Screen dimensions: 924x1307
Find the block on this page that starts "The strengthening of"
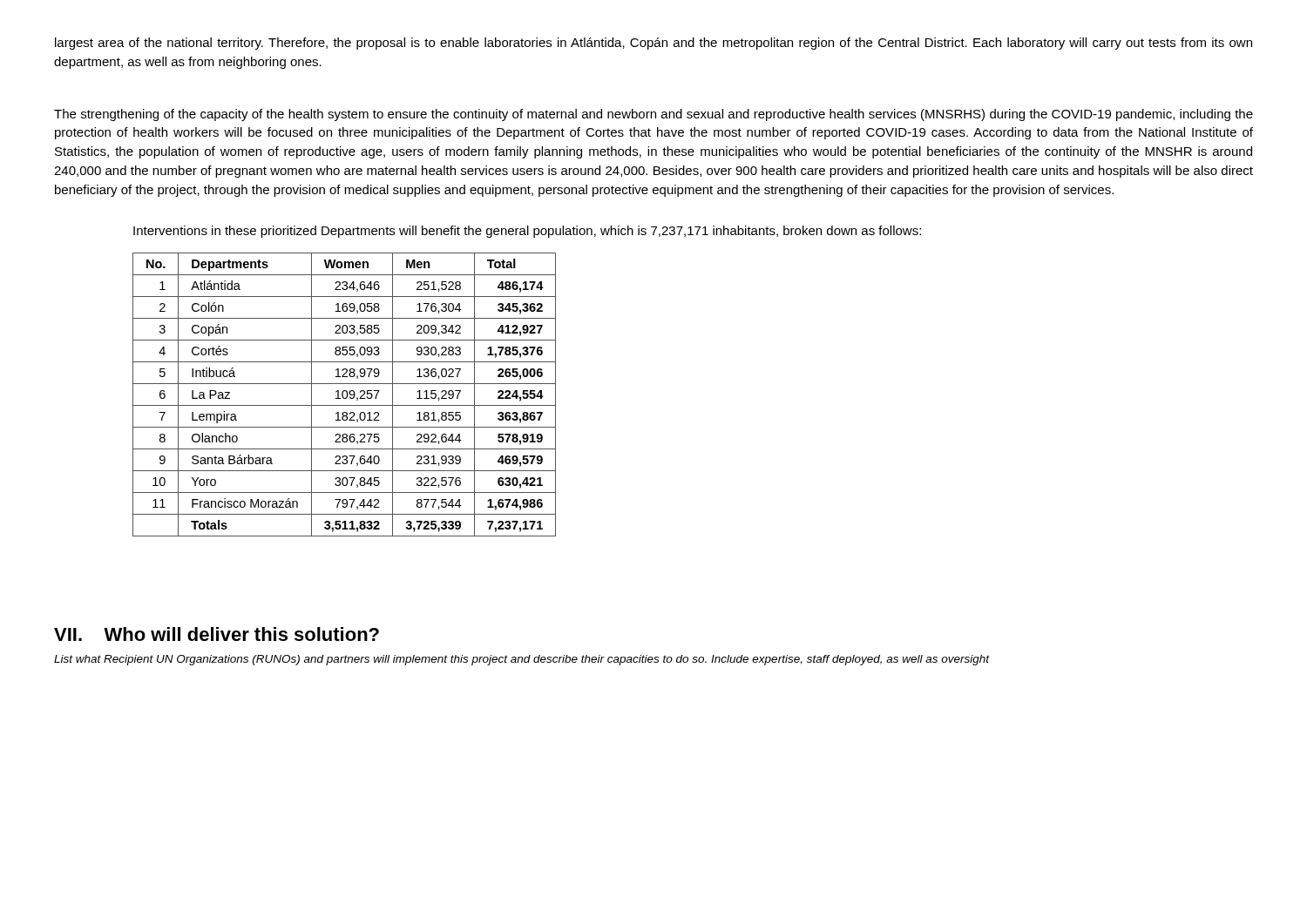click(654, 151)
